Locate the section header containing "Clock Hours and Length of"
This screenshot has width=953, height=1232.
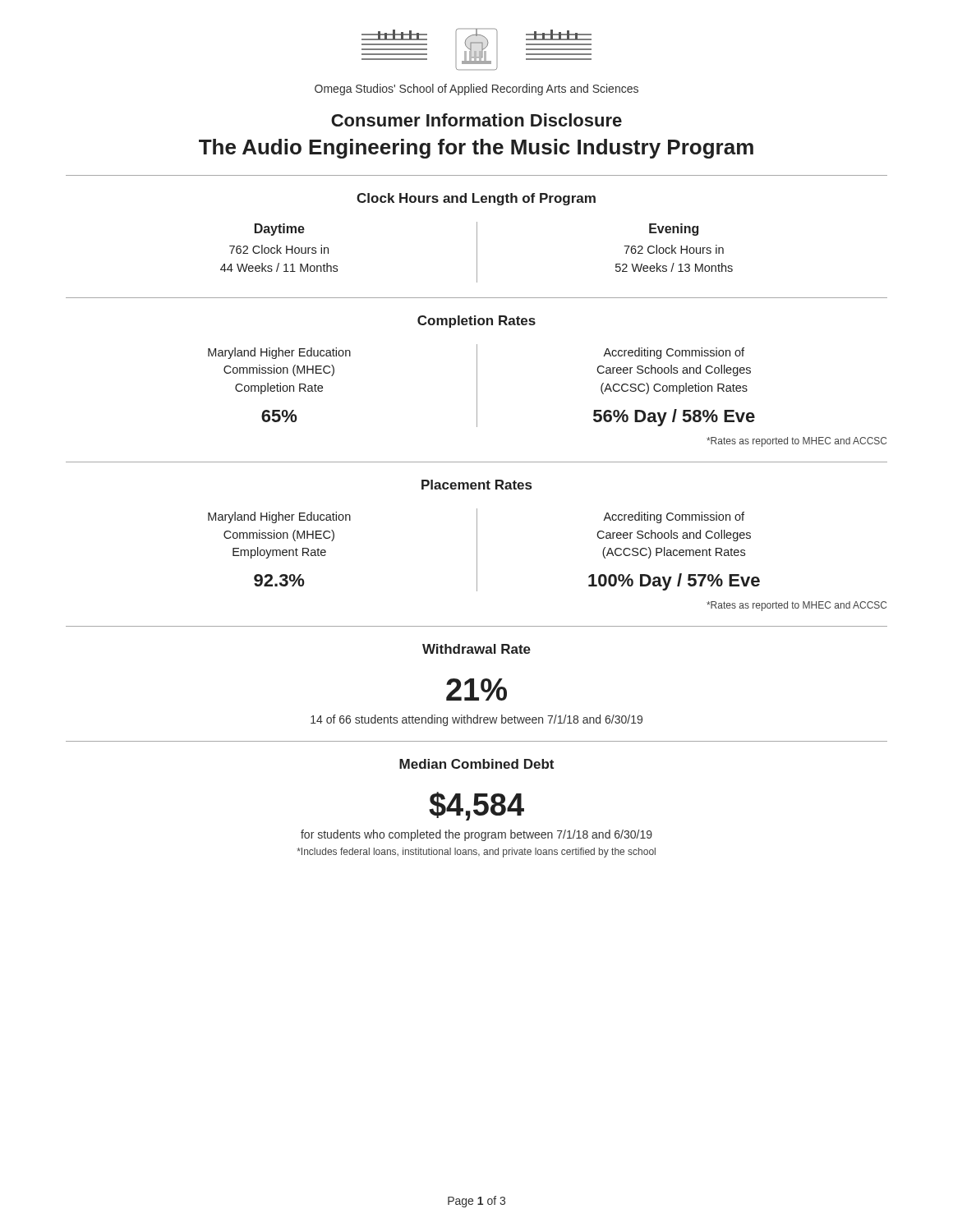click(476, 198)
